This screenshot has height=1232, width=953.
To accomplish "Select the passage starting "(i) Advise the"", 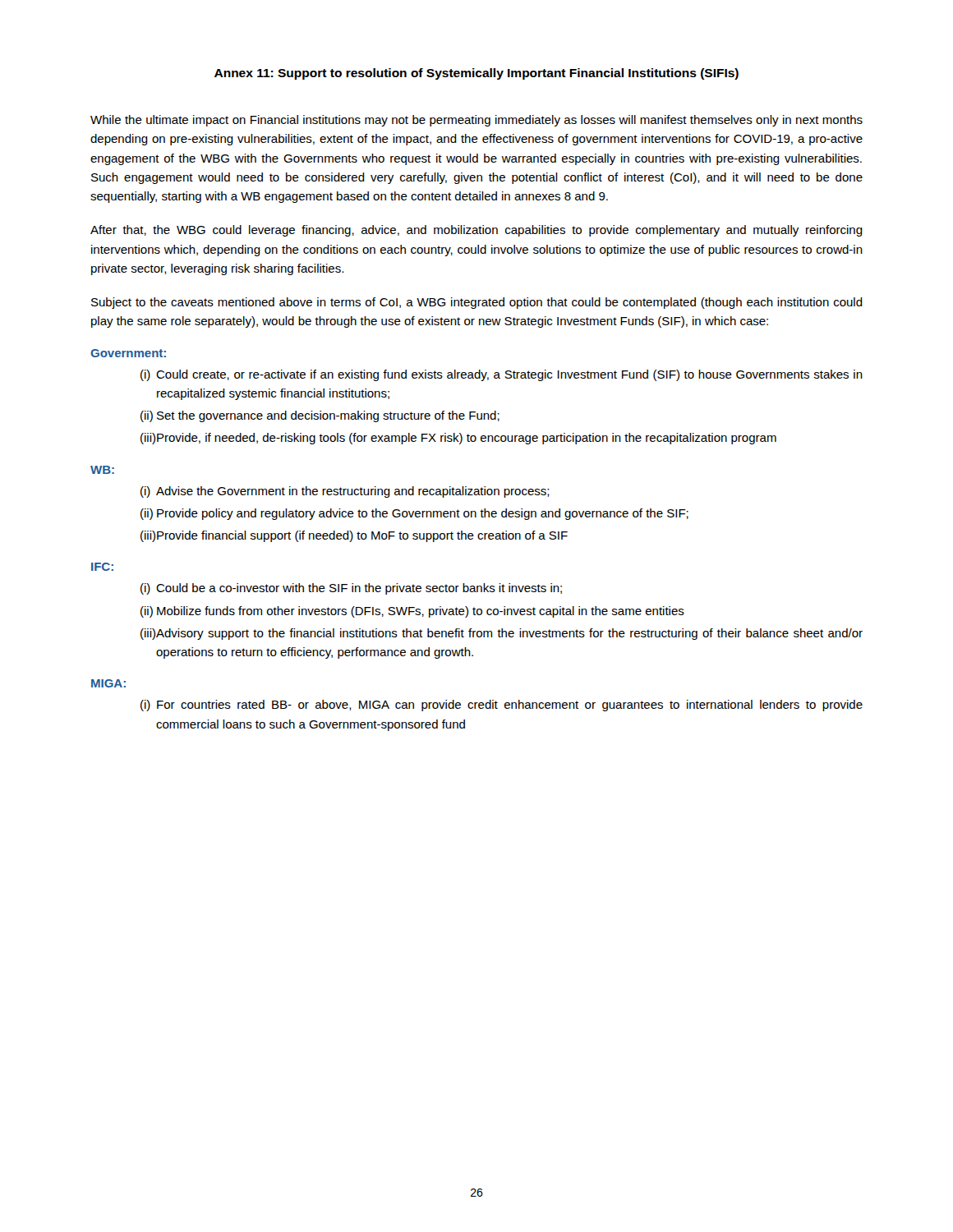I will coord(476,490).
